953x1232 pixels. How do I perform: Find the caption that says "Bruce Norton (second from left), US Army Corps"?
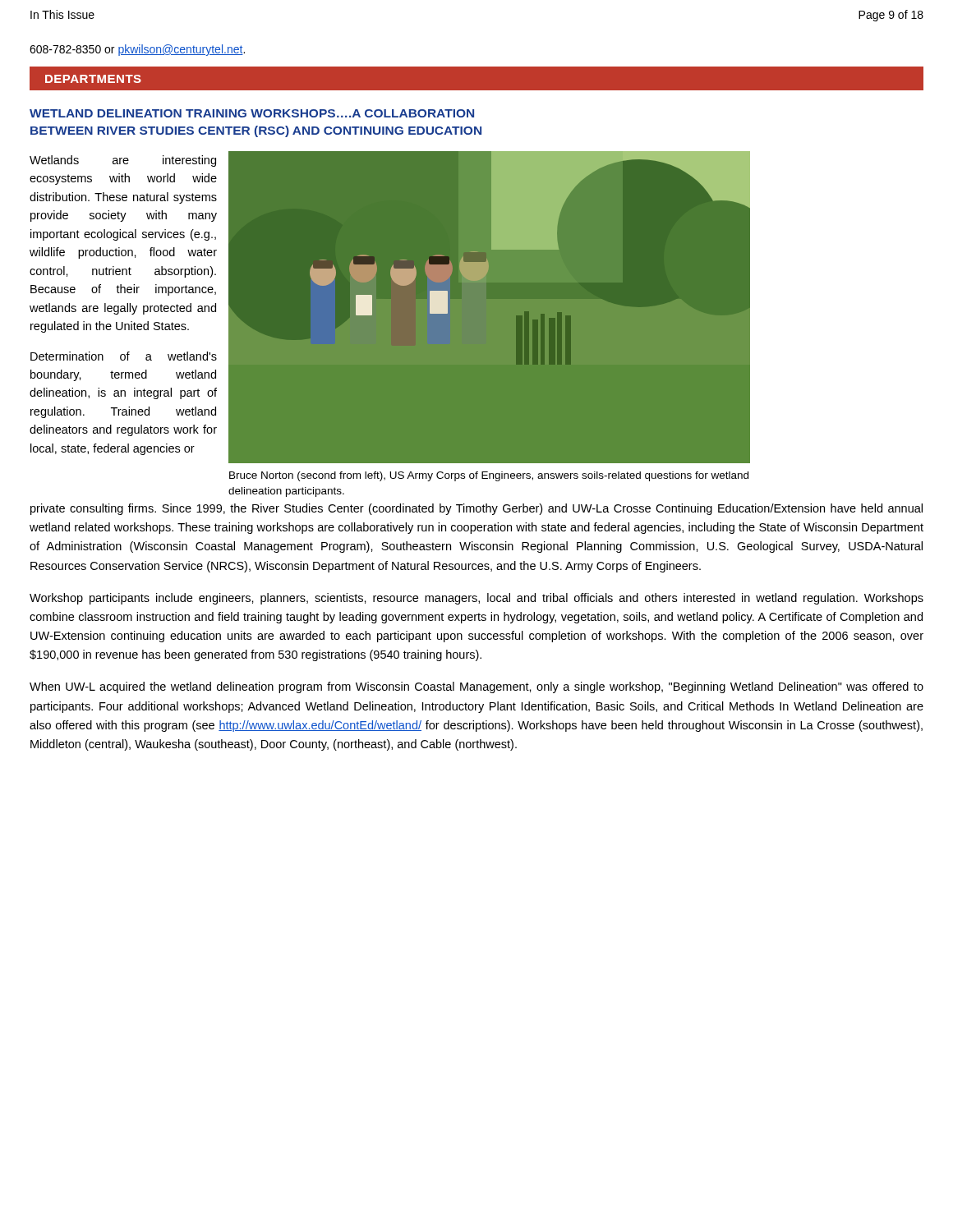coord(489,483)
